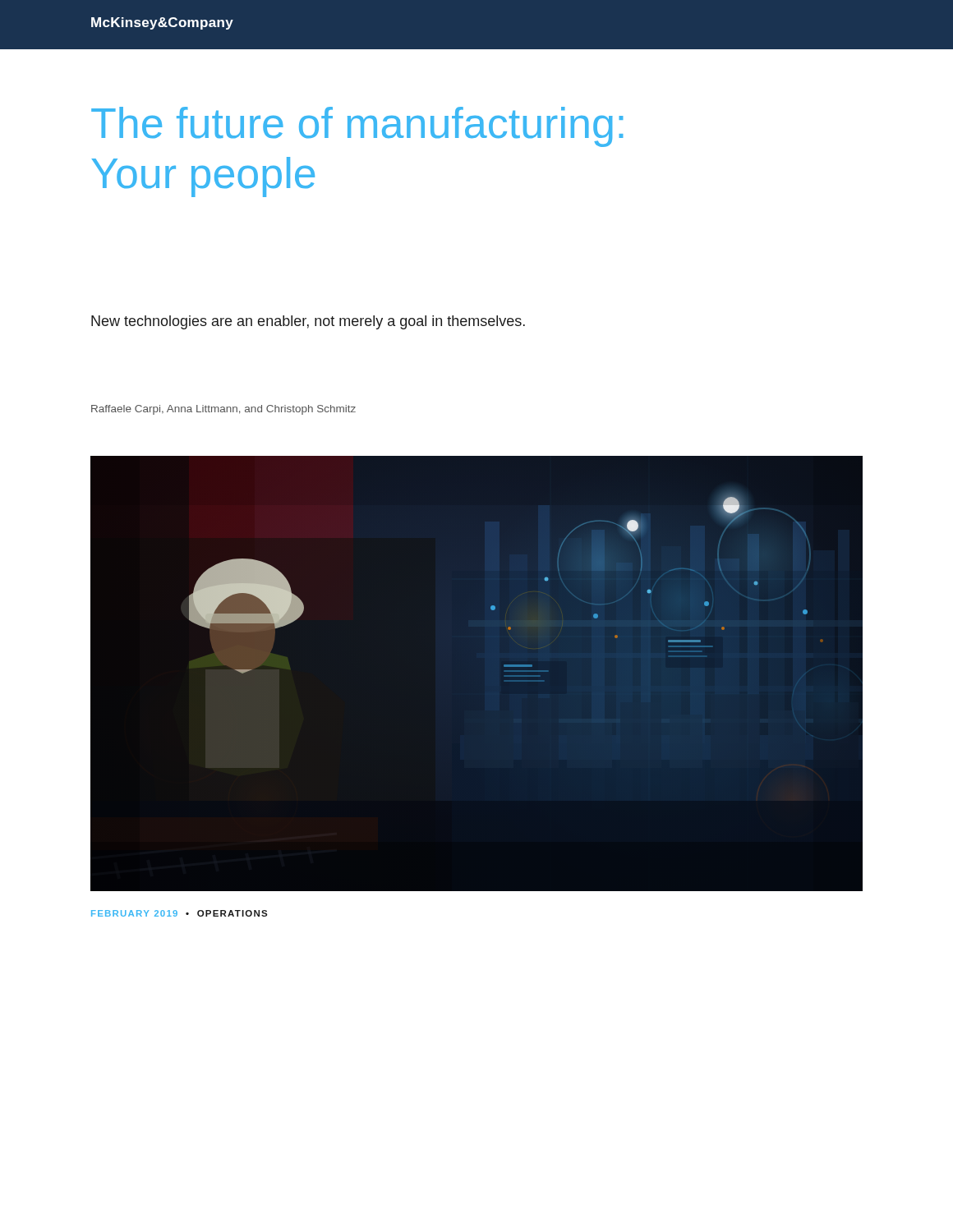This screenshot has height=1232, width=953.
Task: Click the photo
Action: pos(476,673)
